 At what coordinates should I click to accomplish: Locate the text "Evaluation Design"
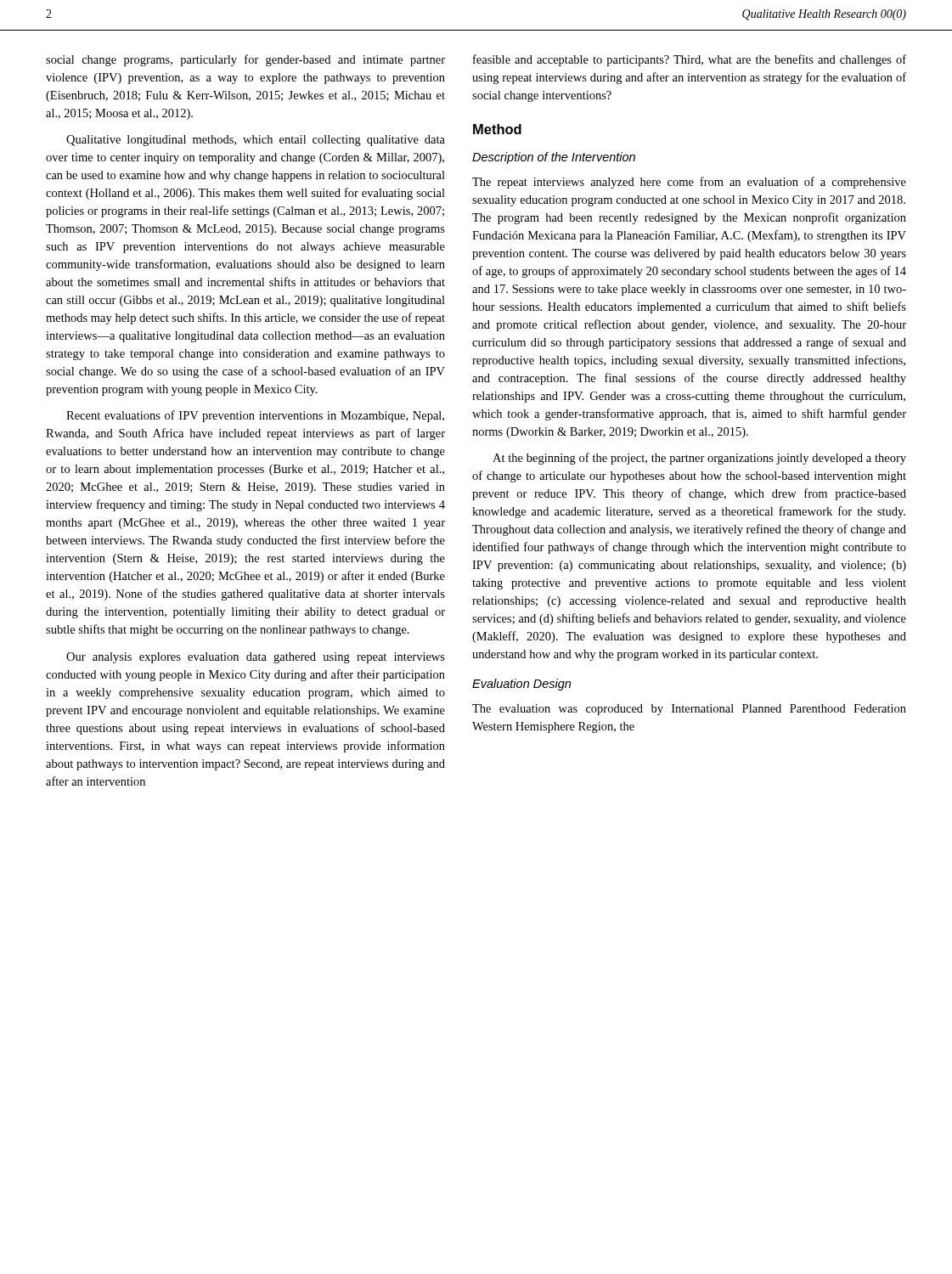coord(522,684)
